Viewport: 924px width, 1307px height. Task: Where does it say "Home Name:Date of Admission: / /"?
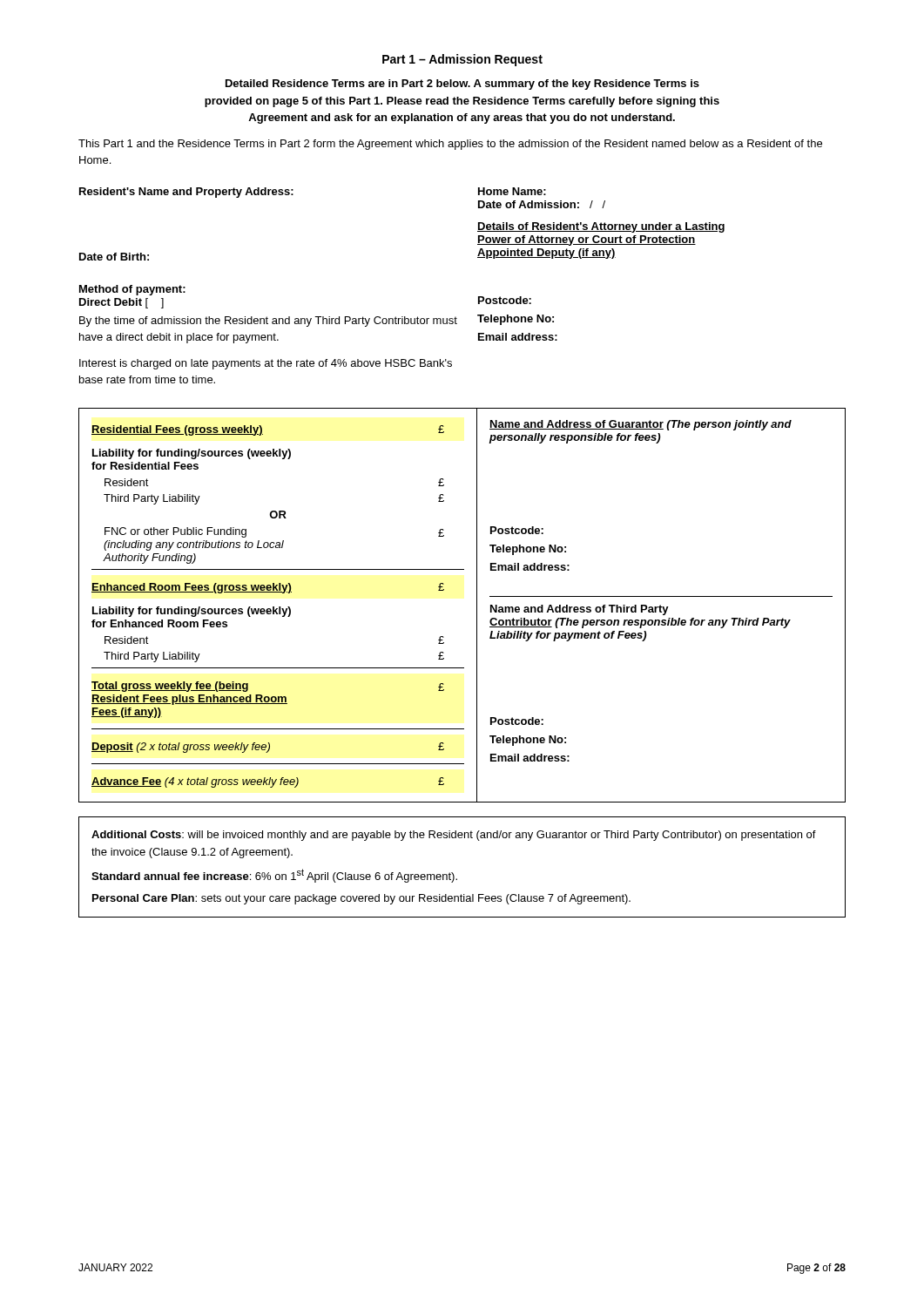tap(541, 197)
